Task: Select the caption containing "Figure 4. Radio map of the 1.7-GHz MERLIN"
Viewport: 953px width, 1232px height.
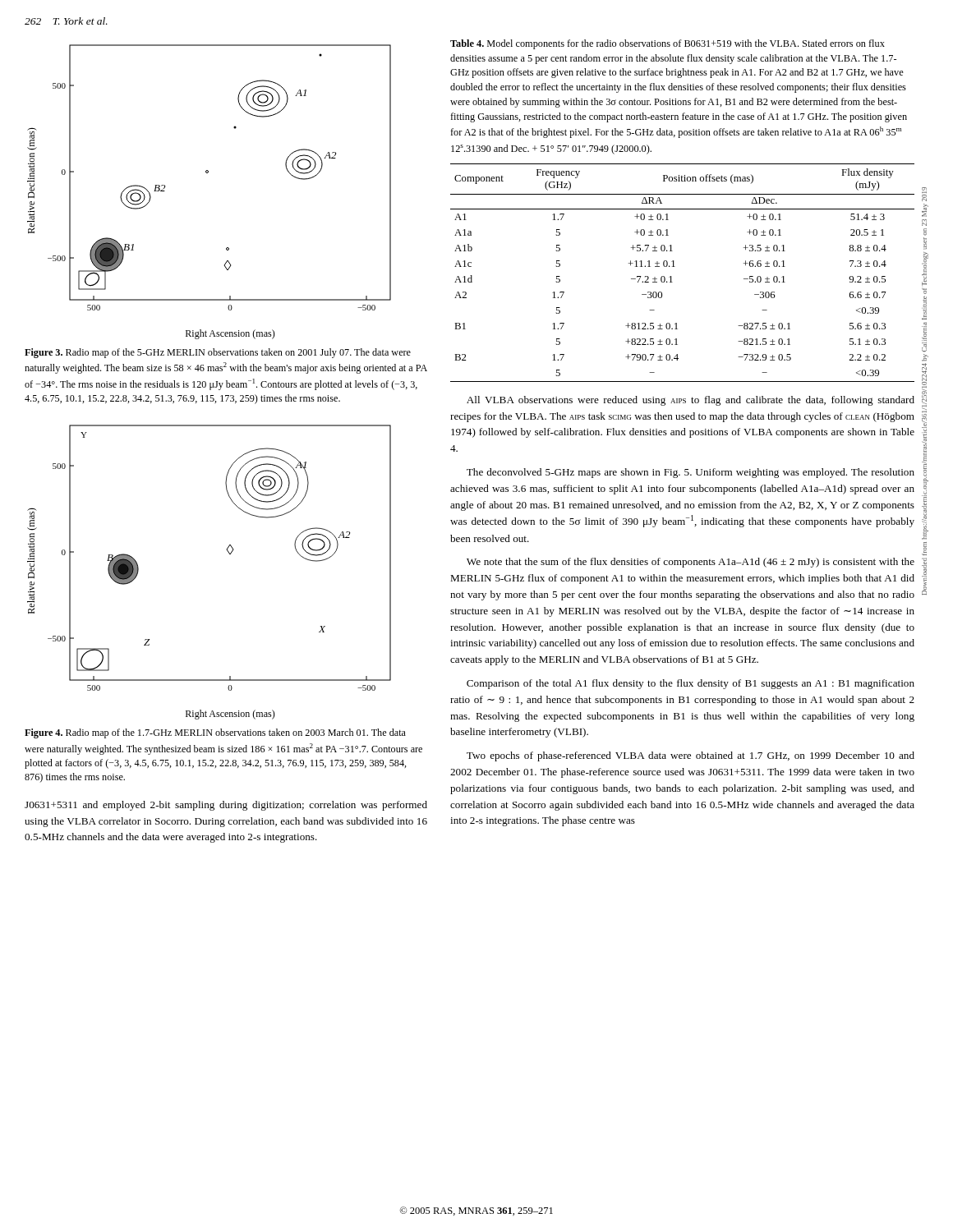Action: pyautogui.click(x=224, y=755)
